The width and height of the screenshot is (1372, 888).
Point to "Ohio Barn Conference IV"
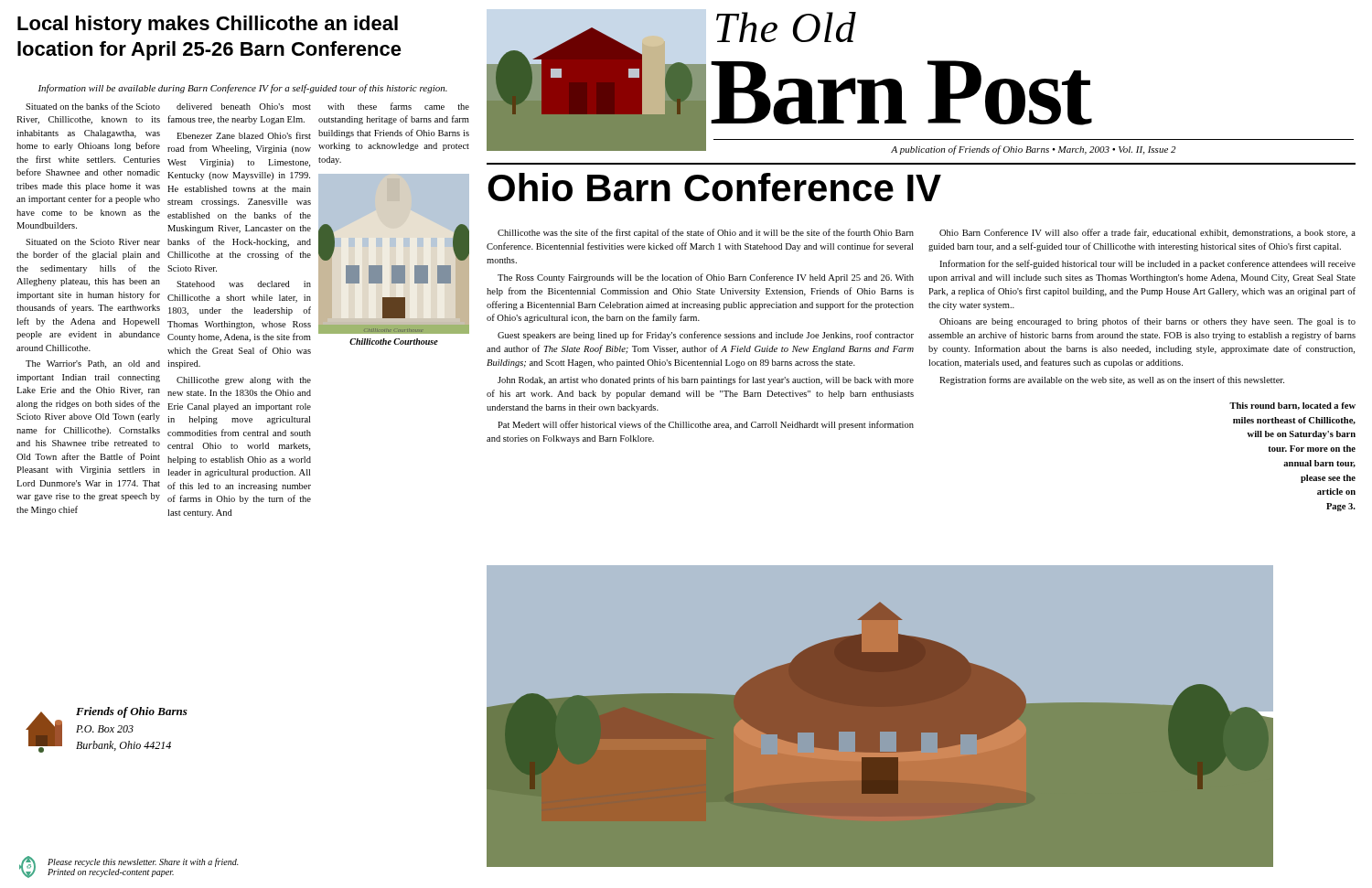921,186
